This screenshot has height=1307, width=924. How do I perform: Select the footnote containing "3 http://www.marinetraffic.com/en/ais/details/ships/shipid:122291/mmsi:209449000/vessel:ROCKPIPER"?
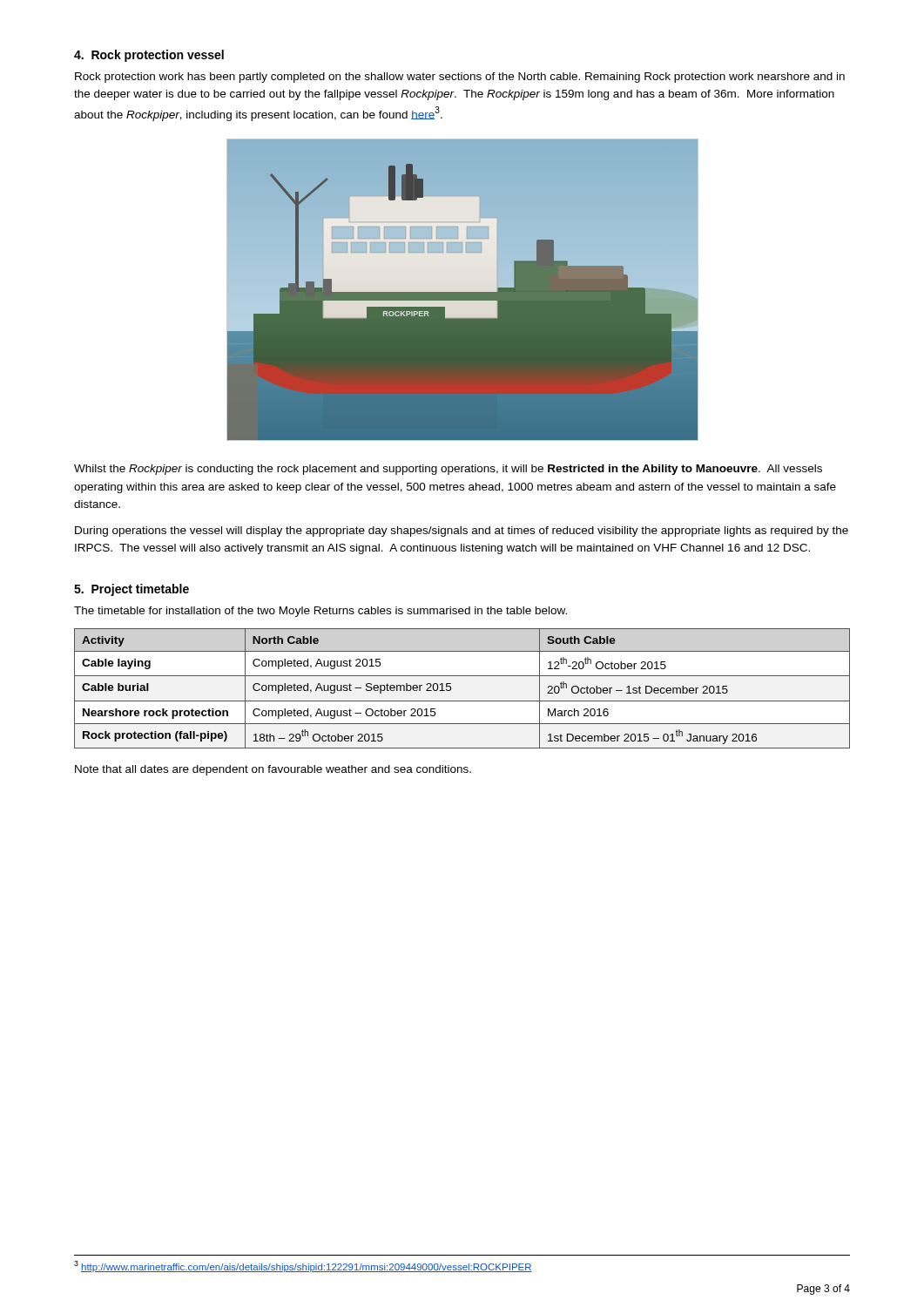tap(303, 1266)
